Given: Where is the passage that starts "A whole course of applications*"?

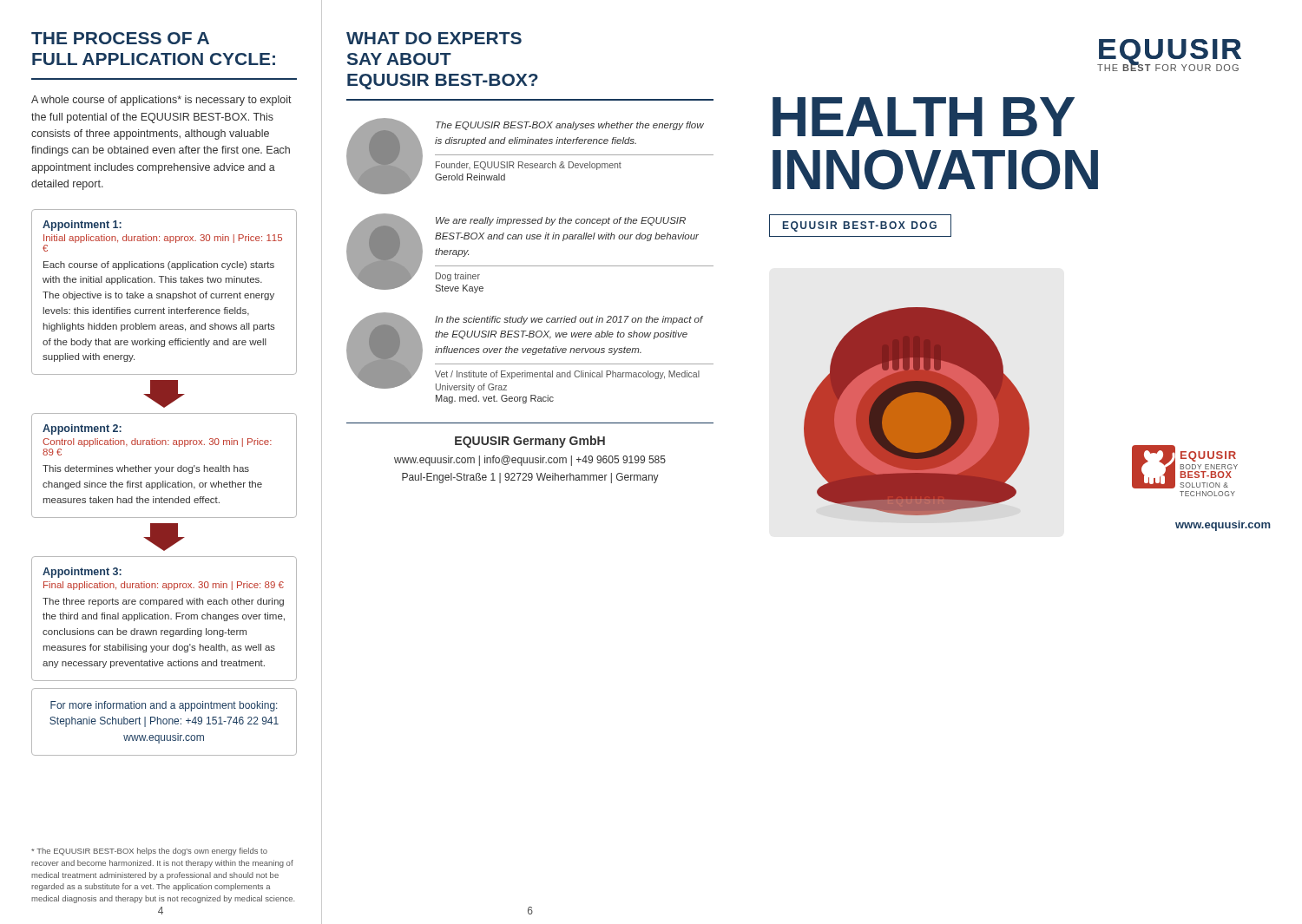Looking at the screenshot, I should pyautogui.click(x=161, y=142).
